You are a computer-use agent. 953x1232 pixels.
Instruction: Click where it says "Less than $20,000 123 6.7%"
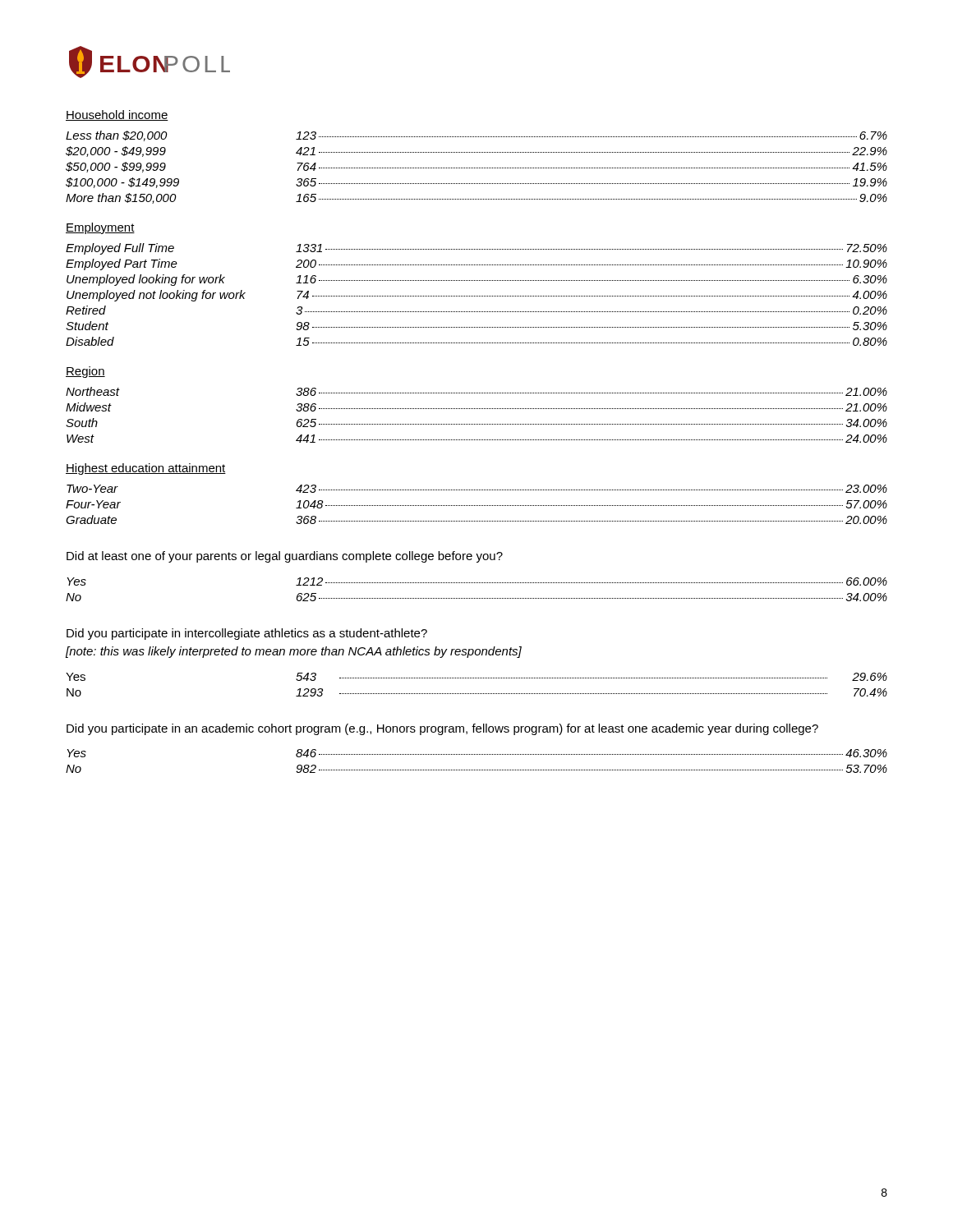tap(476, 136)
